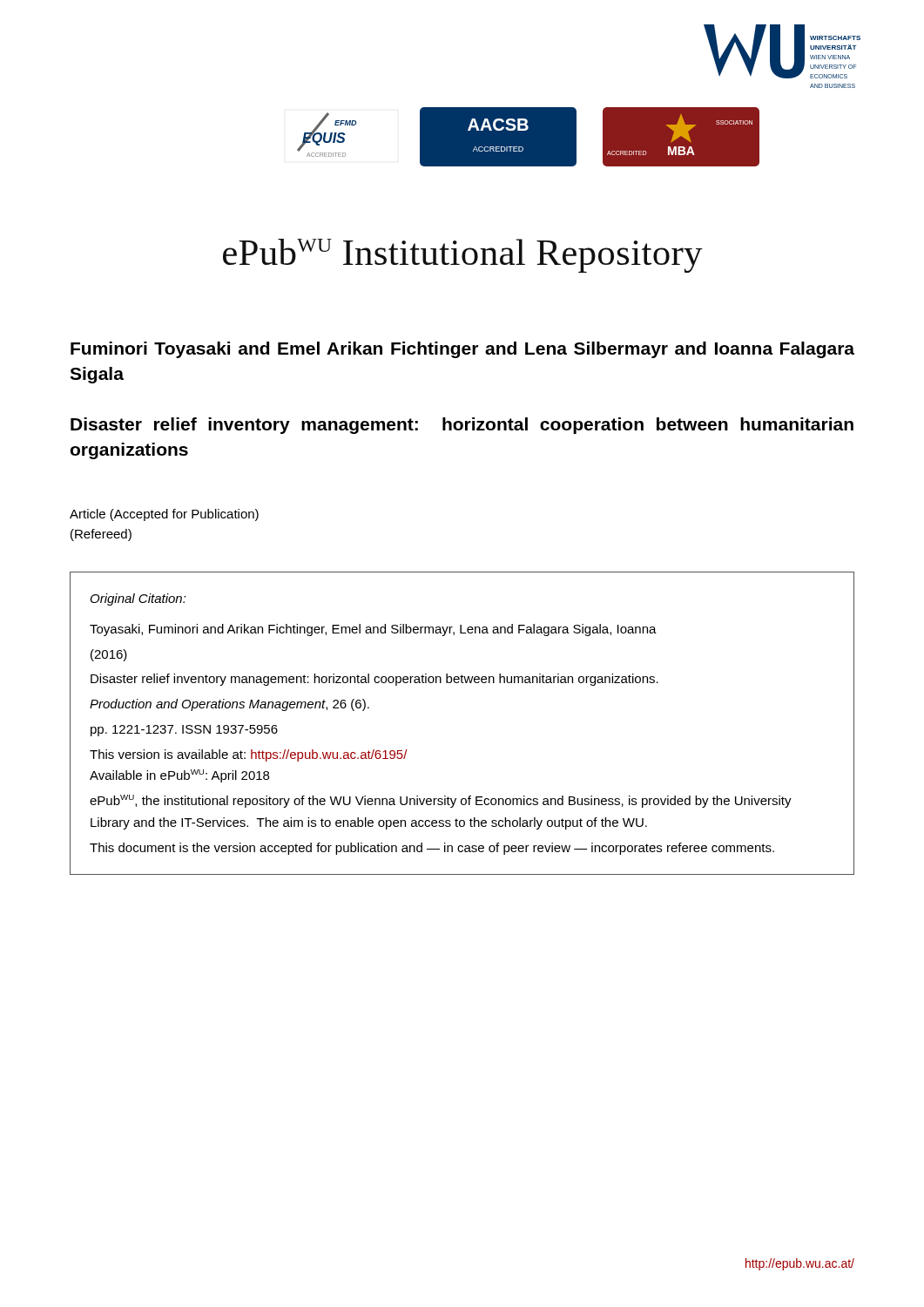The height and width of the screenshot is (1307, 924).
Task: Select the text block that reads "Original Citation: Toyasaki, Fuminori and Arikan Fichtinger, Emel"
Action: 138,599
